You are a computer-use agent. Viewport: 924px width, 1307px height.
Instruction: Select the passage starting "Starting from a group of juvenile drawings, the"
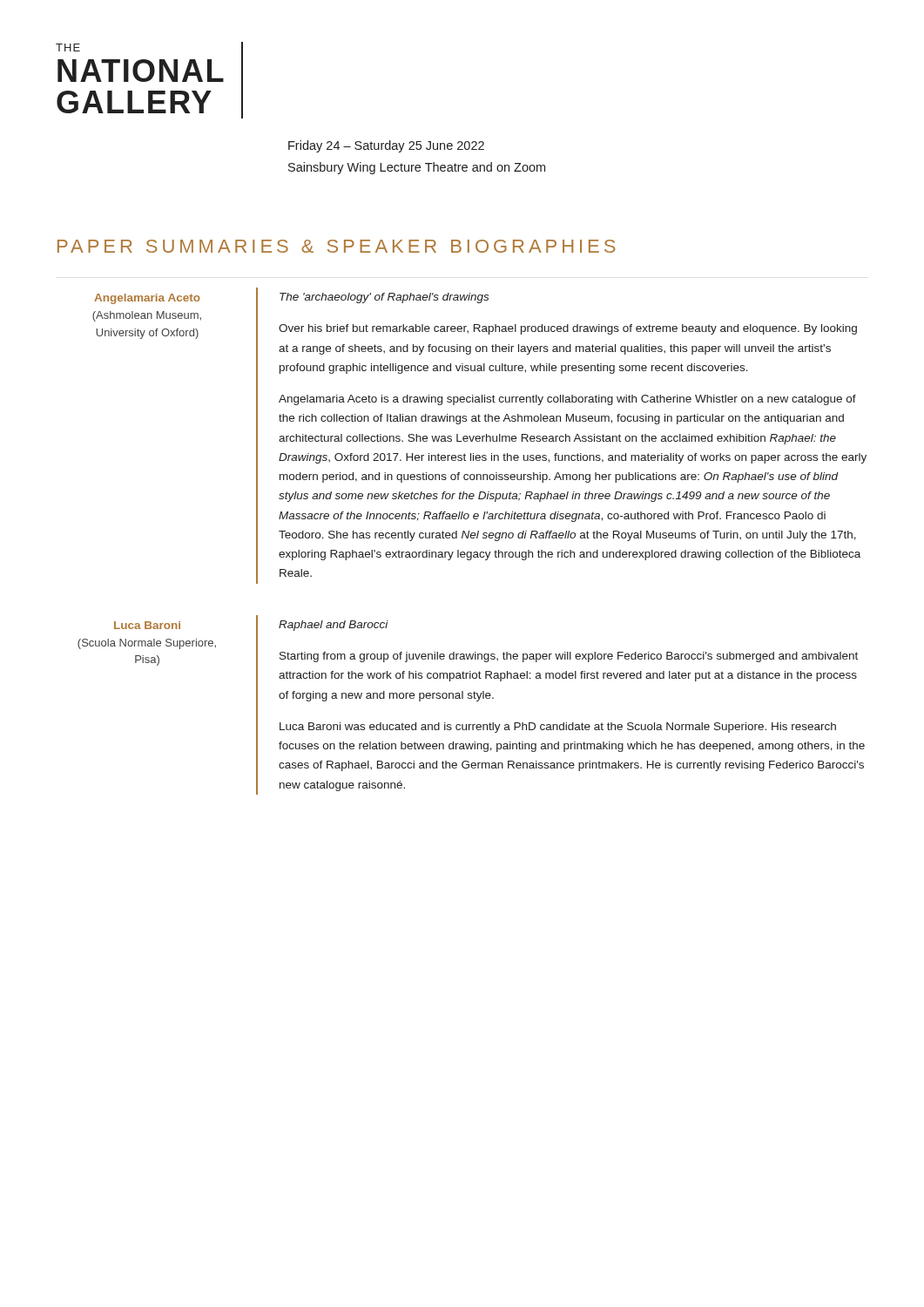[x=568, y=675]
